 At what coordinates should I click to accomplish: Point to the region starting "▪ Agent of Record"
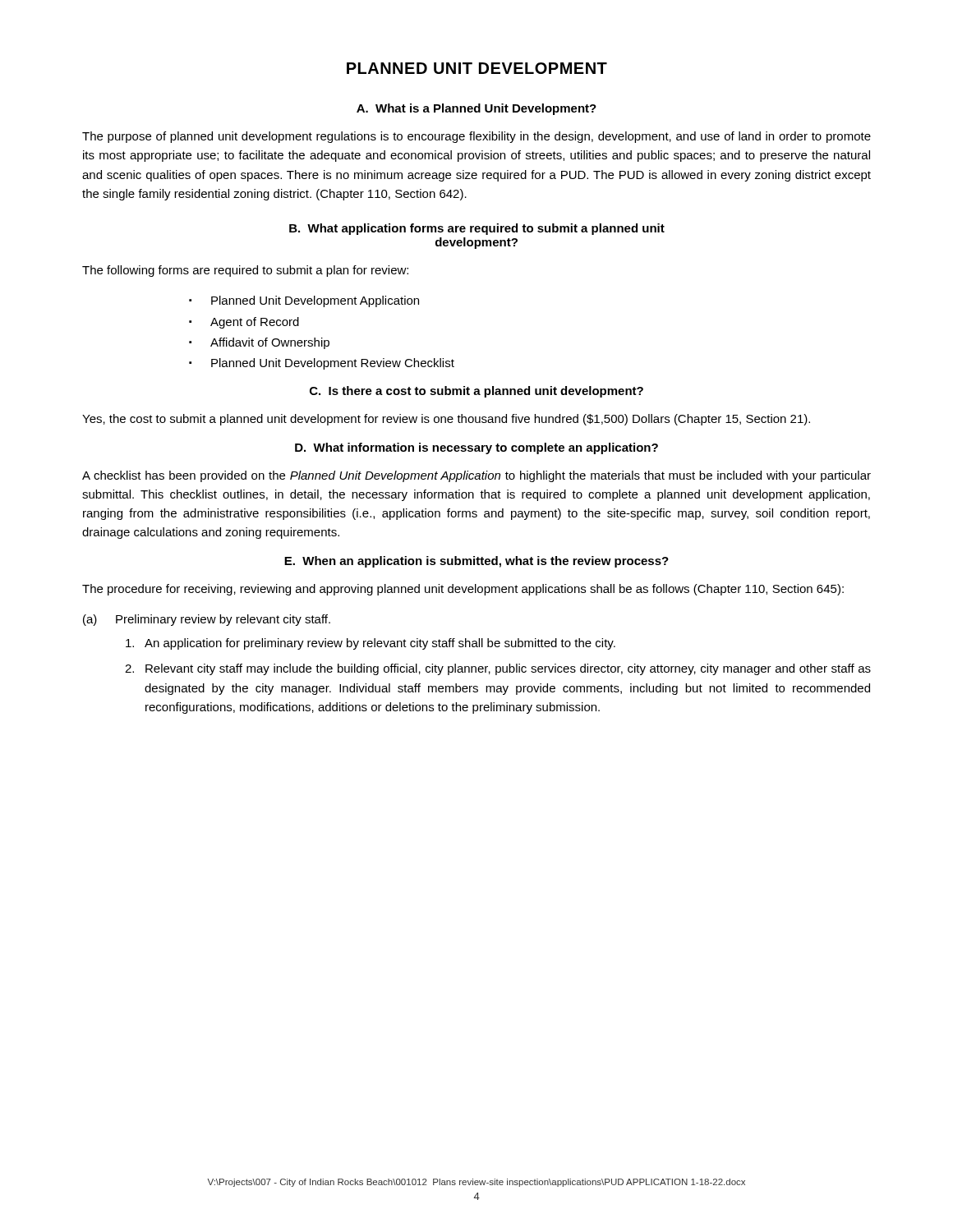[244, 321]
